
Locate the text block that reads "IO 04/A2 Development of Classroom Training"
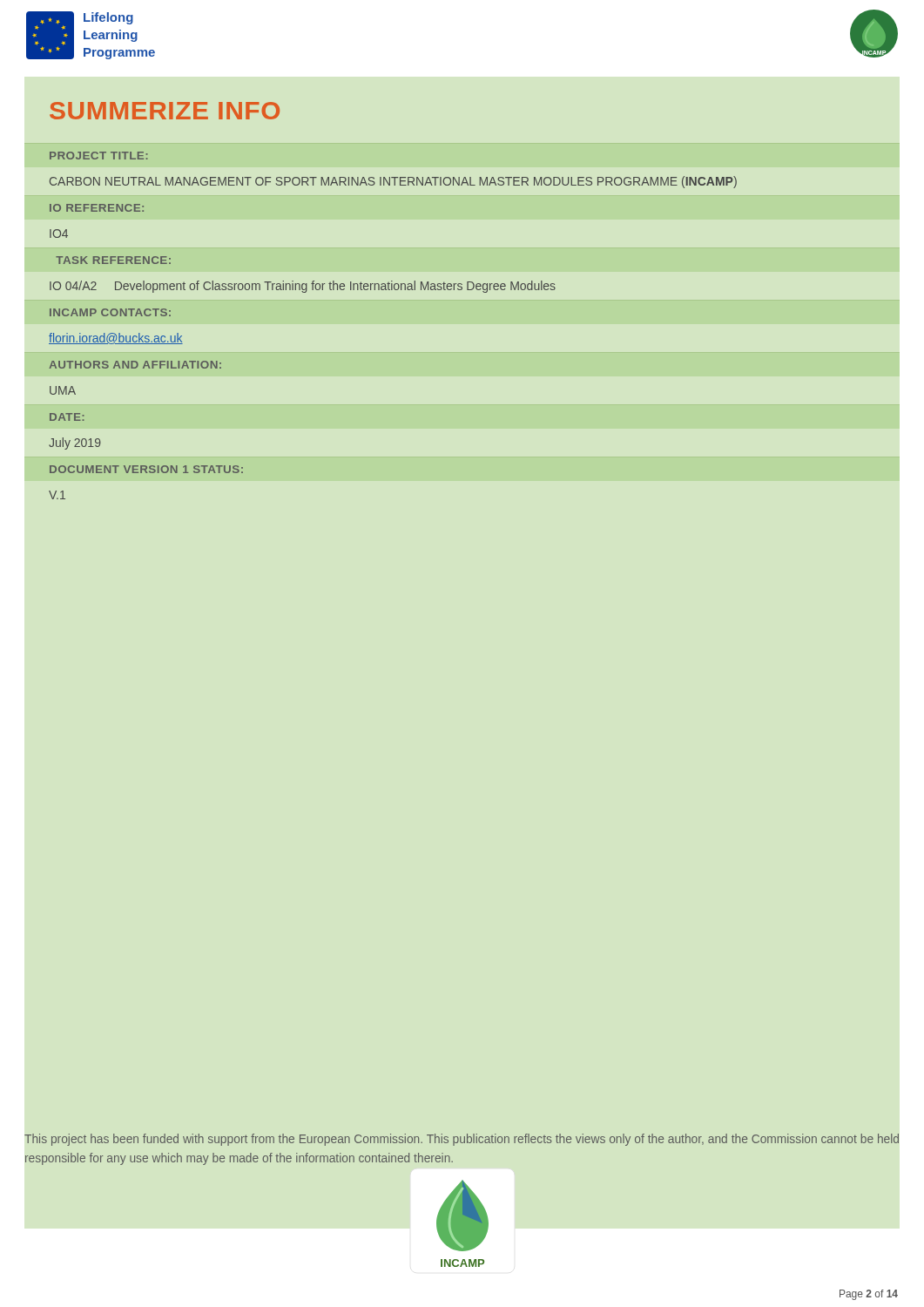point(302,286)
